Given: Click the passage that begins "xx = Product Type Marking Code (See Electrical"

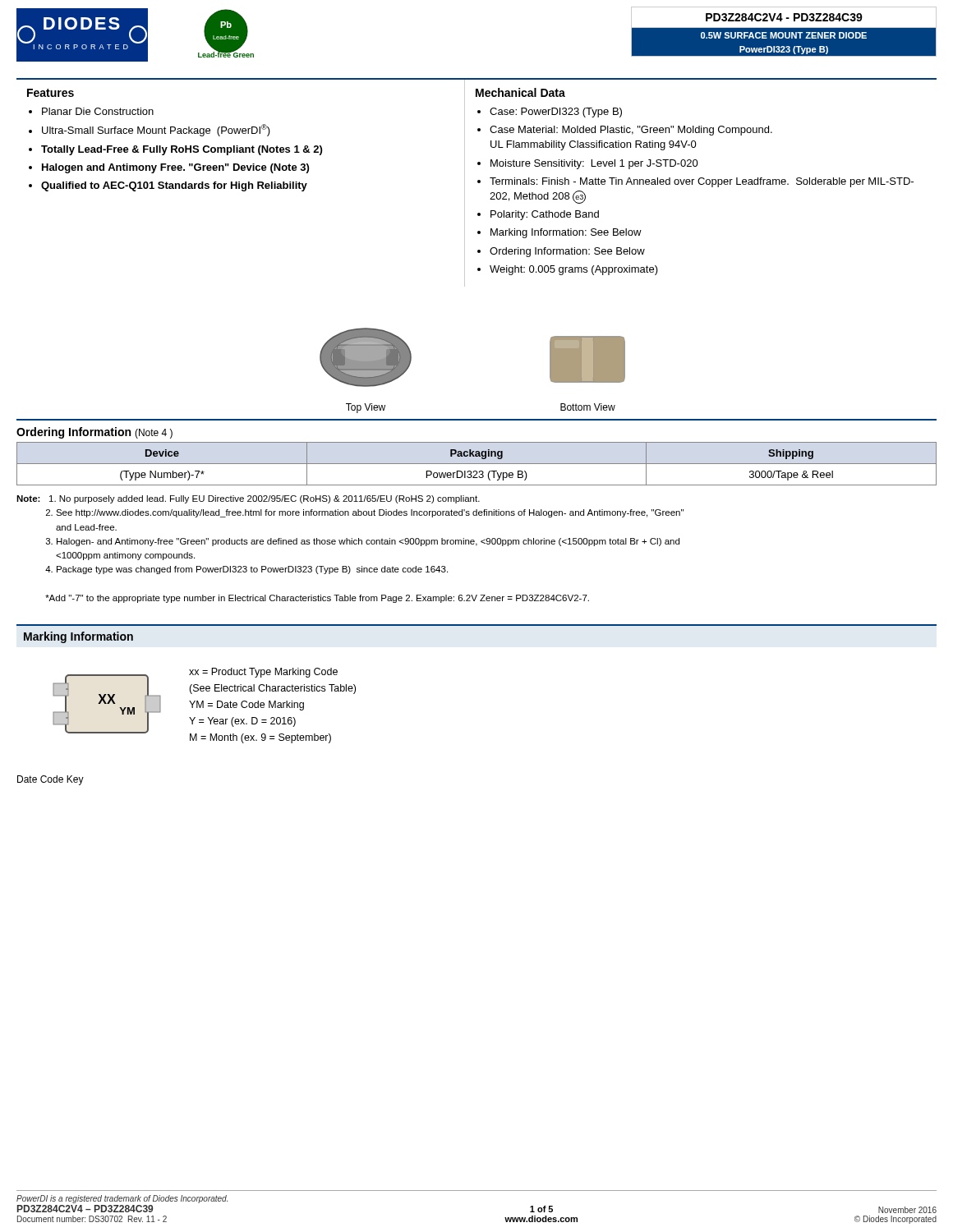Looking at the screenshot, I should click(273, 705).
